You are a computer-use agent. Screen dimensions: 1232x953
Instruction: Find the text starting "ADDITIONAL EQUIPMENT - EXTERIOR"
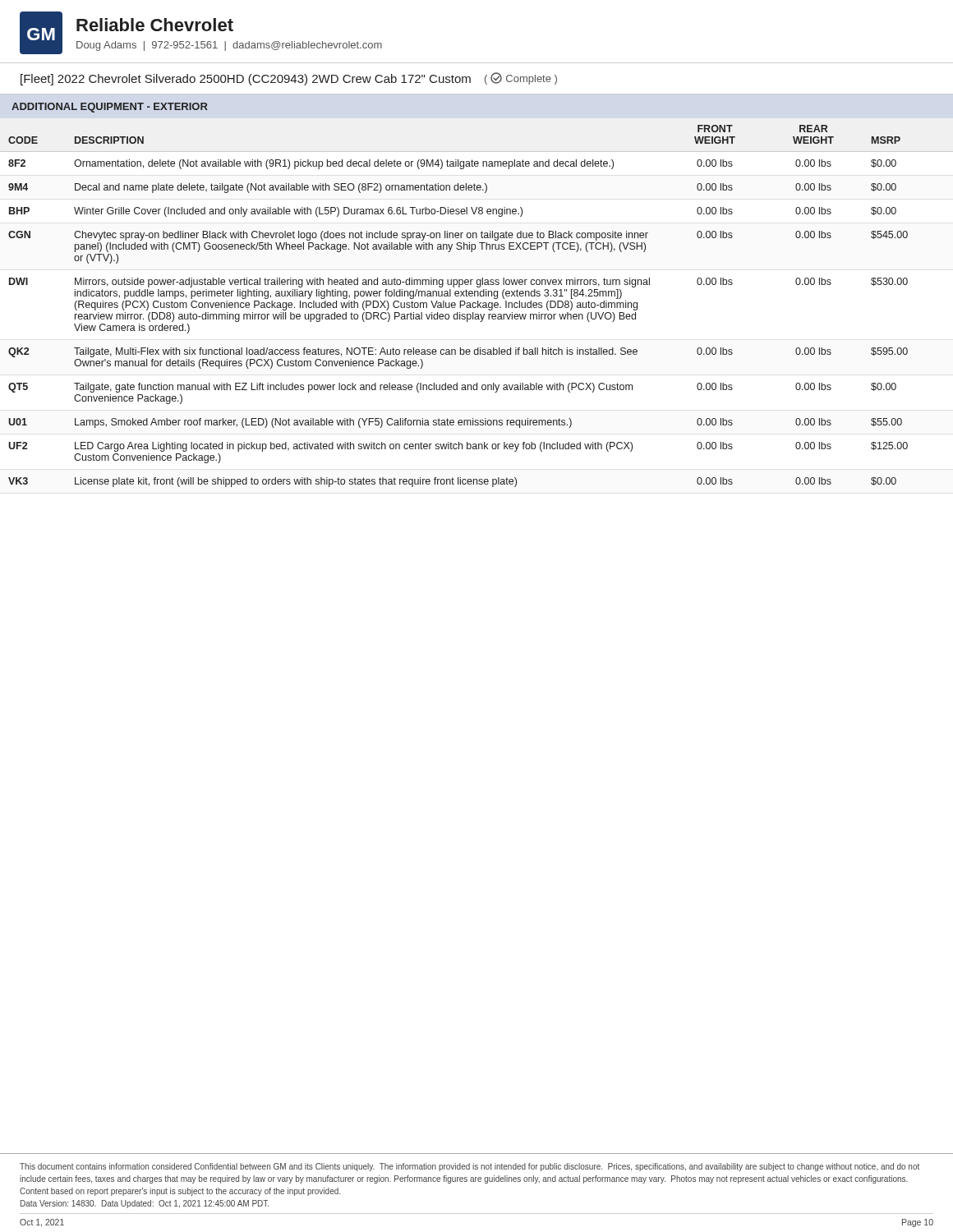(x=110, y=106)
